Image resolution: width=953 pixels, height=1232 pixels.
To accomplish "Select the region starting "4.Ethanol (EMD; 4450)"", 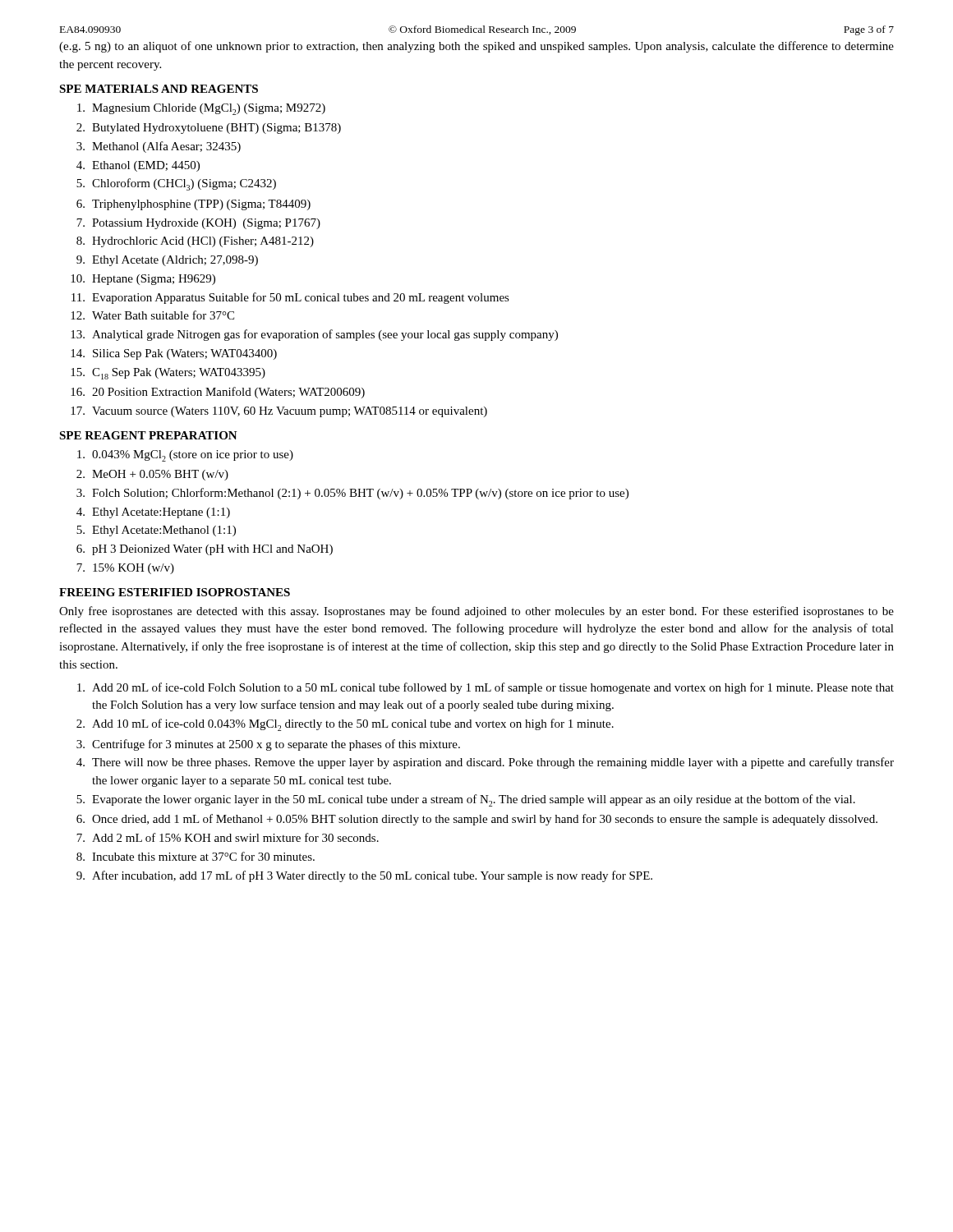I will pos(138,166).
